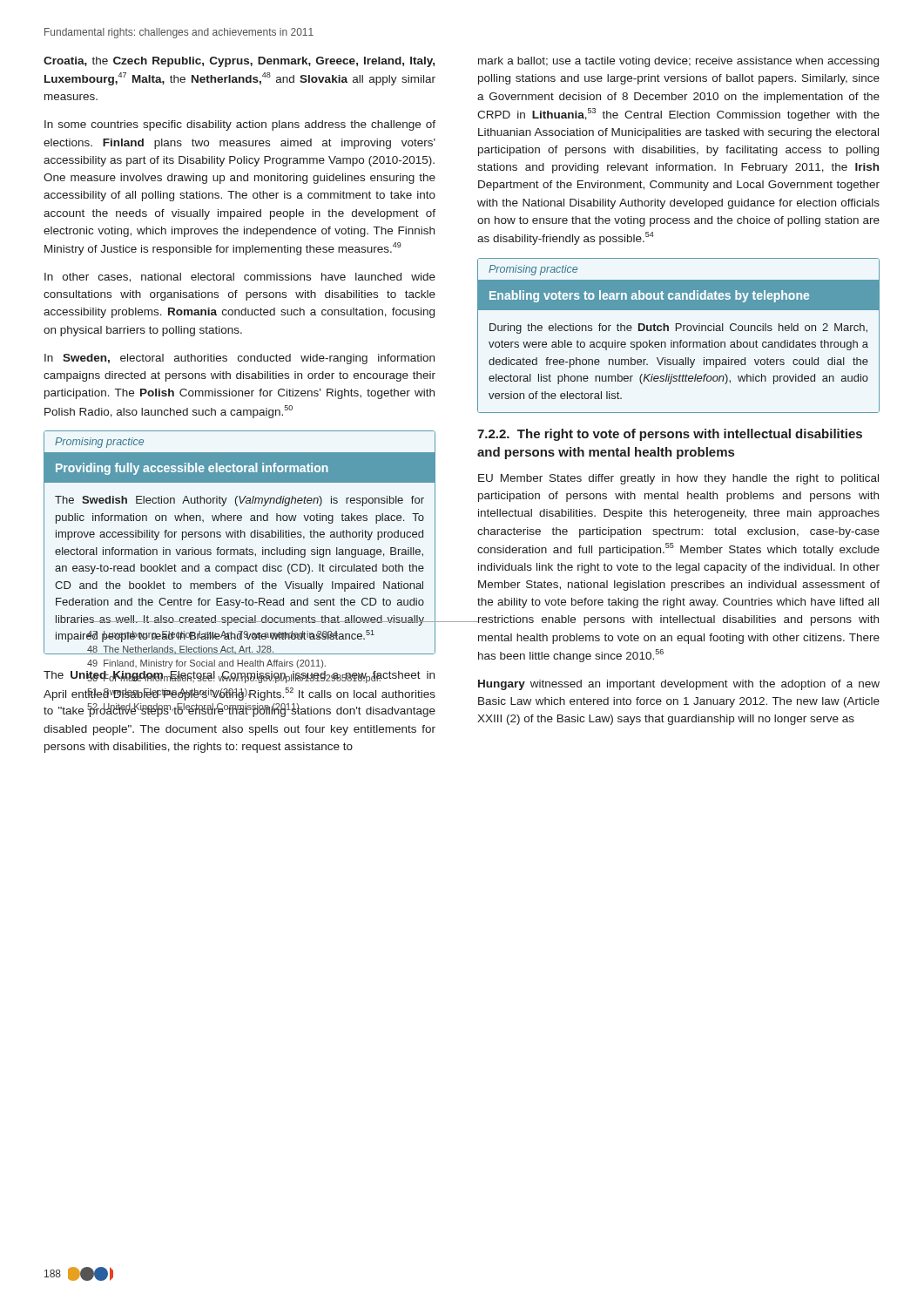Locate the section header that says "7.2.2. The right to vote of"
Image resolution: width=924 pixels, height=1307 pixels.
coord(678,443)
